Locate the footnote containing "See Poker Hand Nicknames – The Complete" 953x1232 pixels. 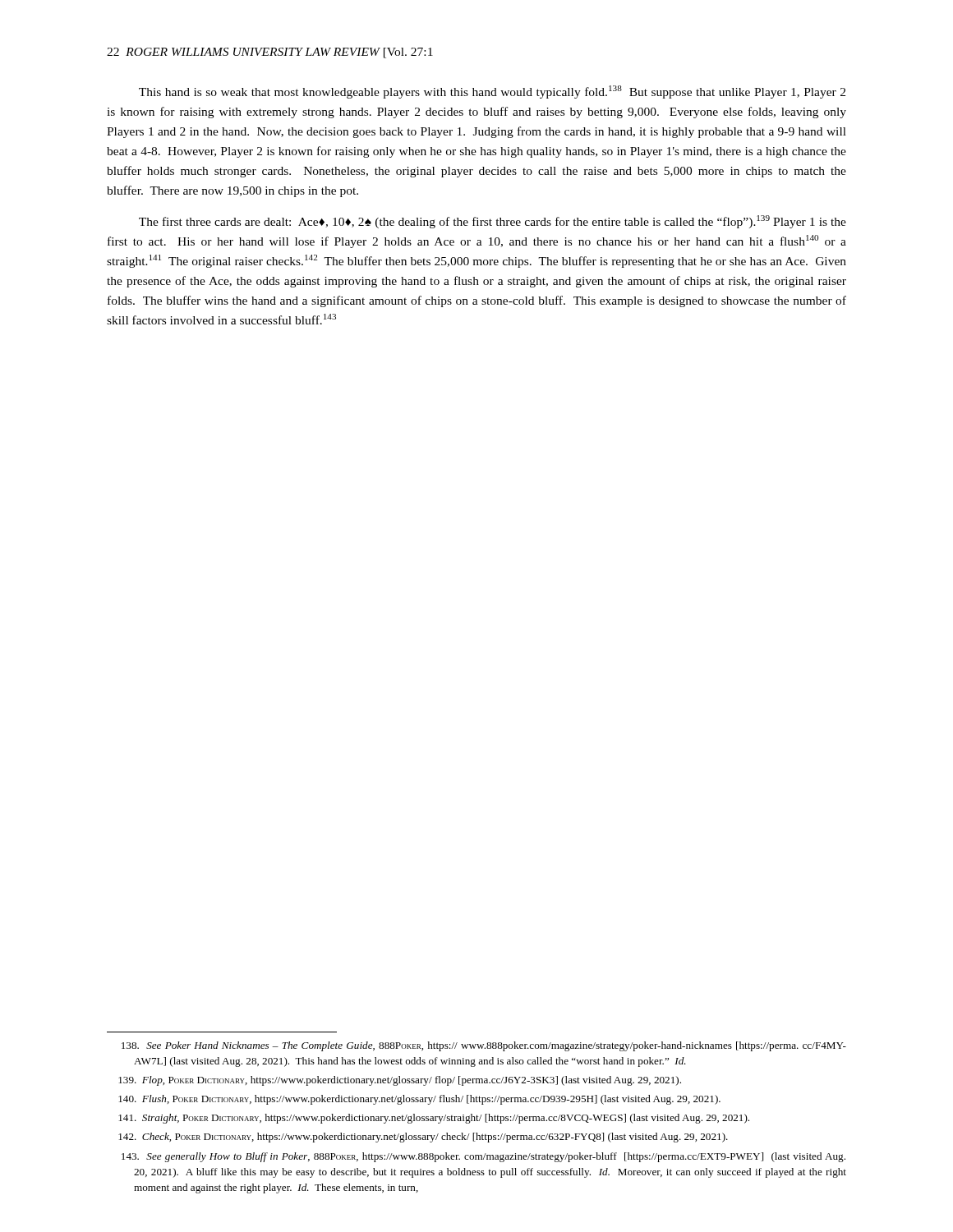tap(476, 1053)
